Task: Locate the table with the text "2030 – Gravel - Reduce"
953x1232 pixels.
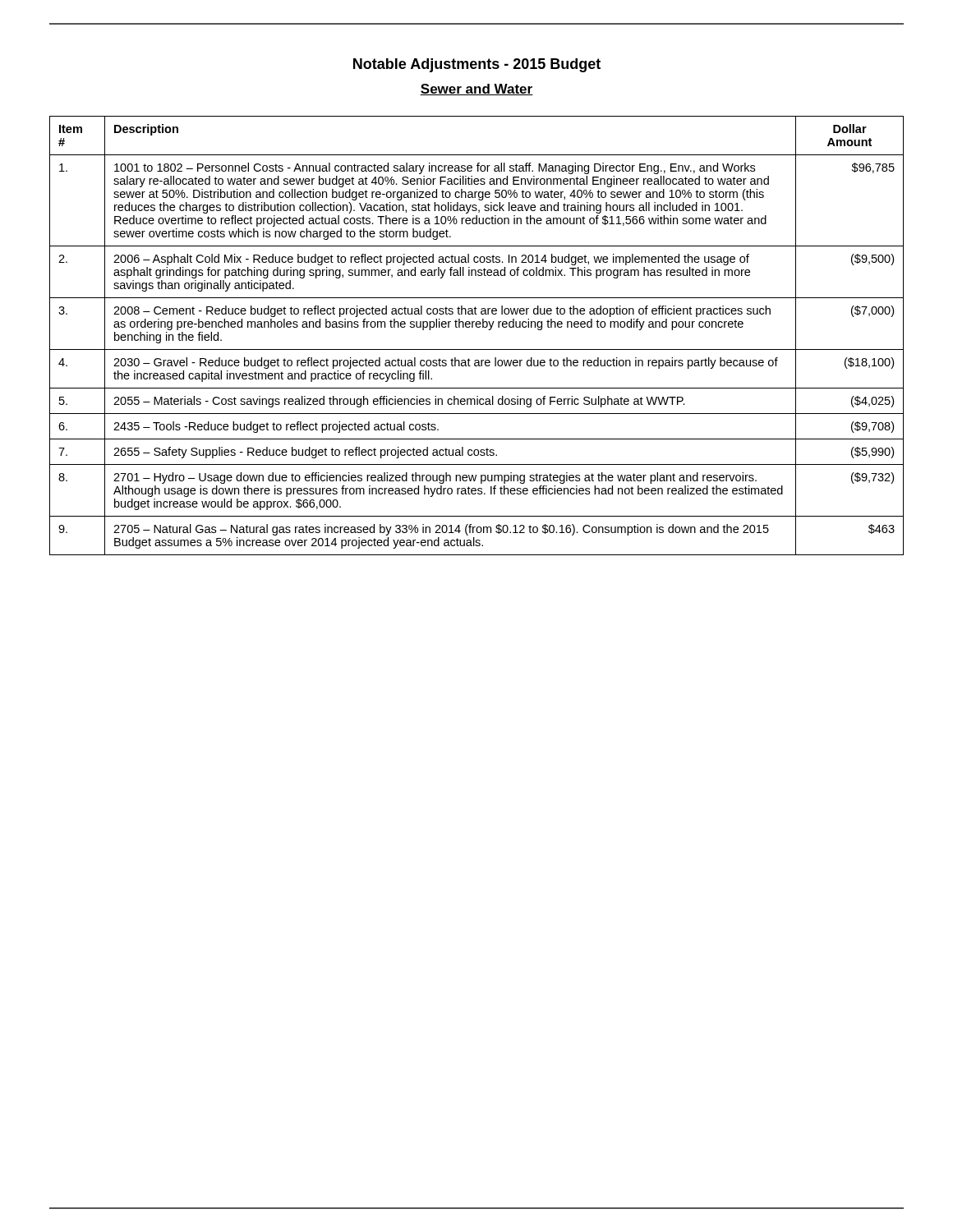Action: 476,336
